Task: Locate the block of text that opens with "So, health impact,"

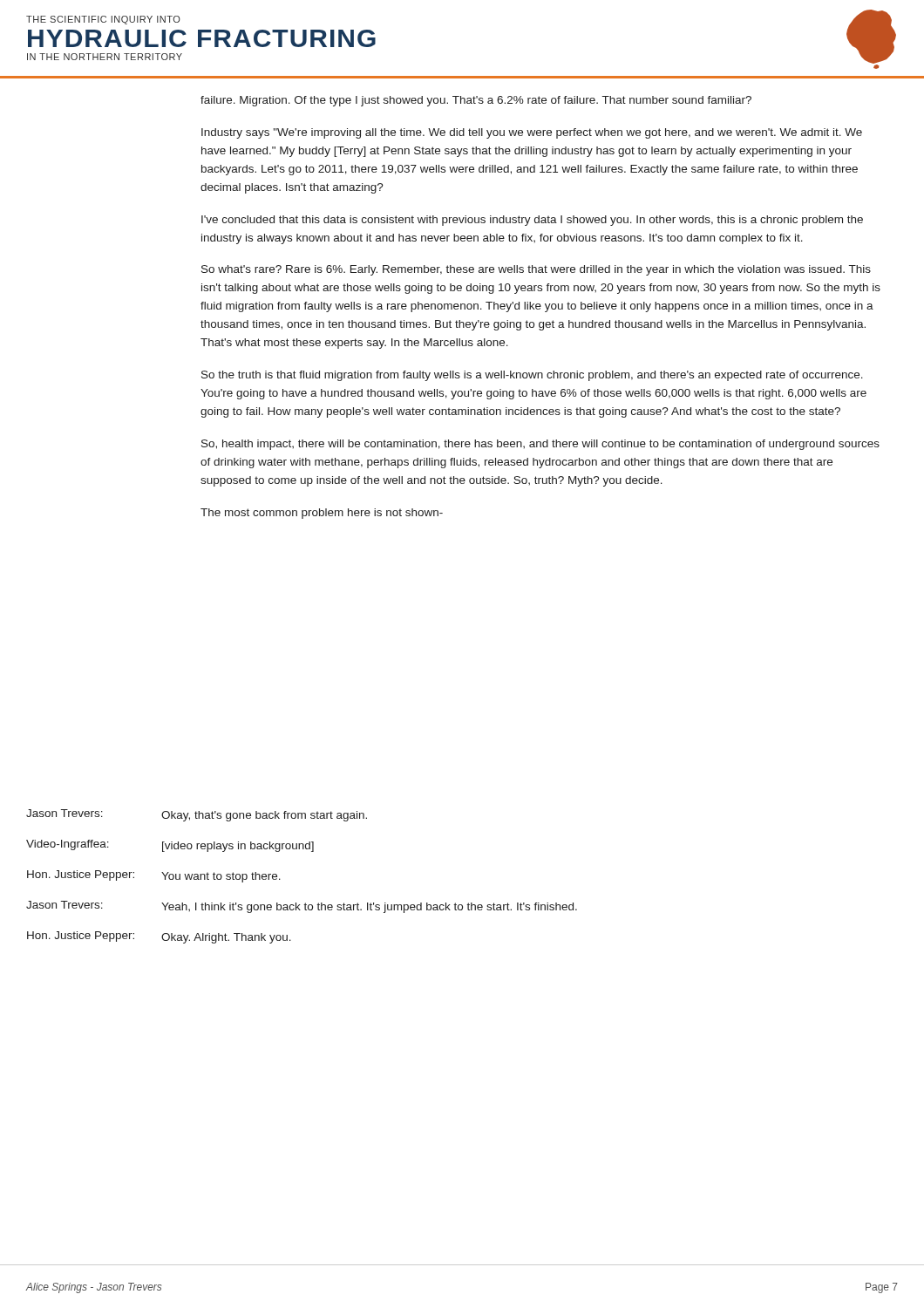Action: click(540, 462)
